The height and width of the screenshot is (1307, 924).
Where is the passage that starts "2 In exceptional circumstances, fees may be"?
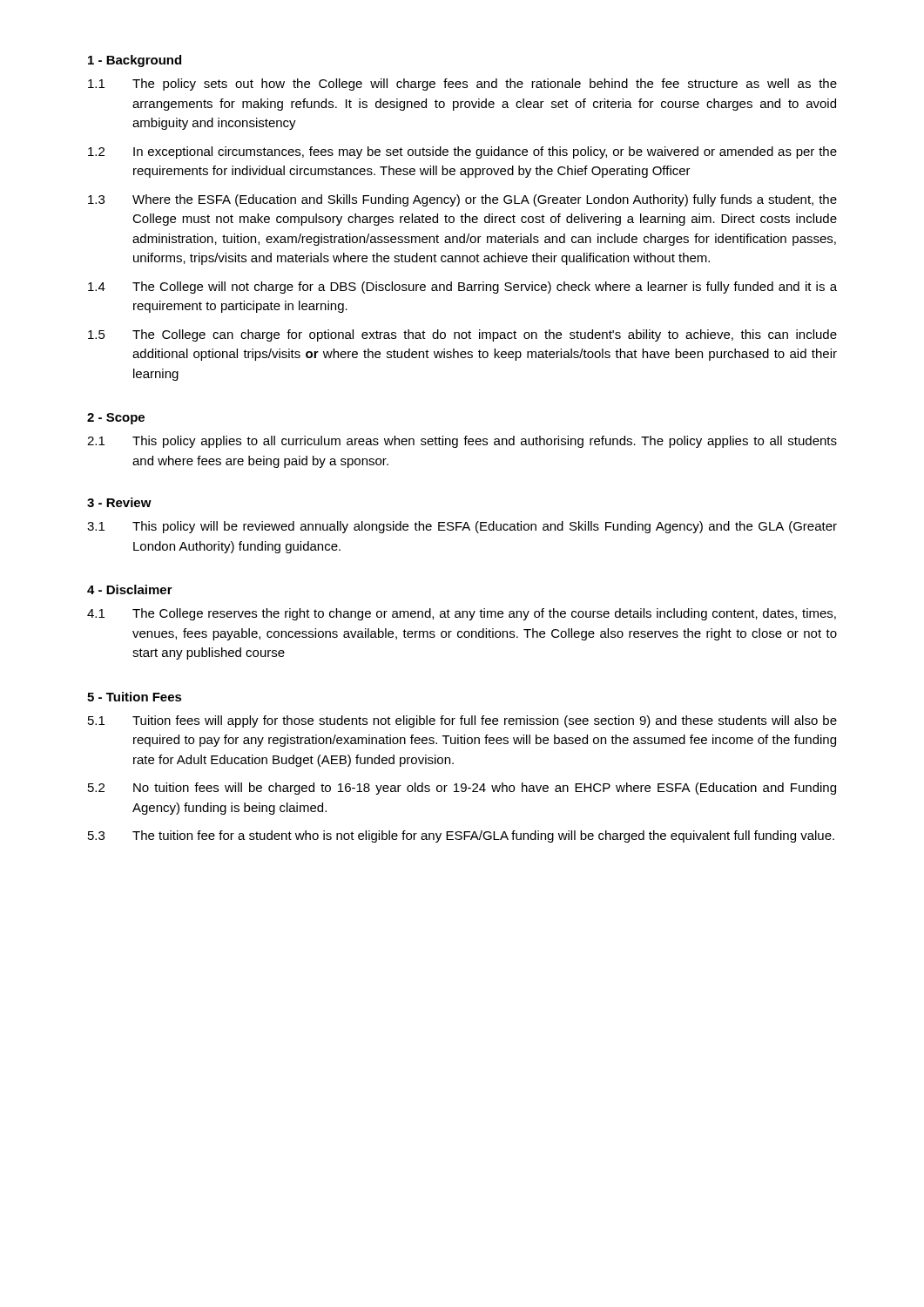(462, 161)
